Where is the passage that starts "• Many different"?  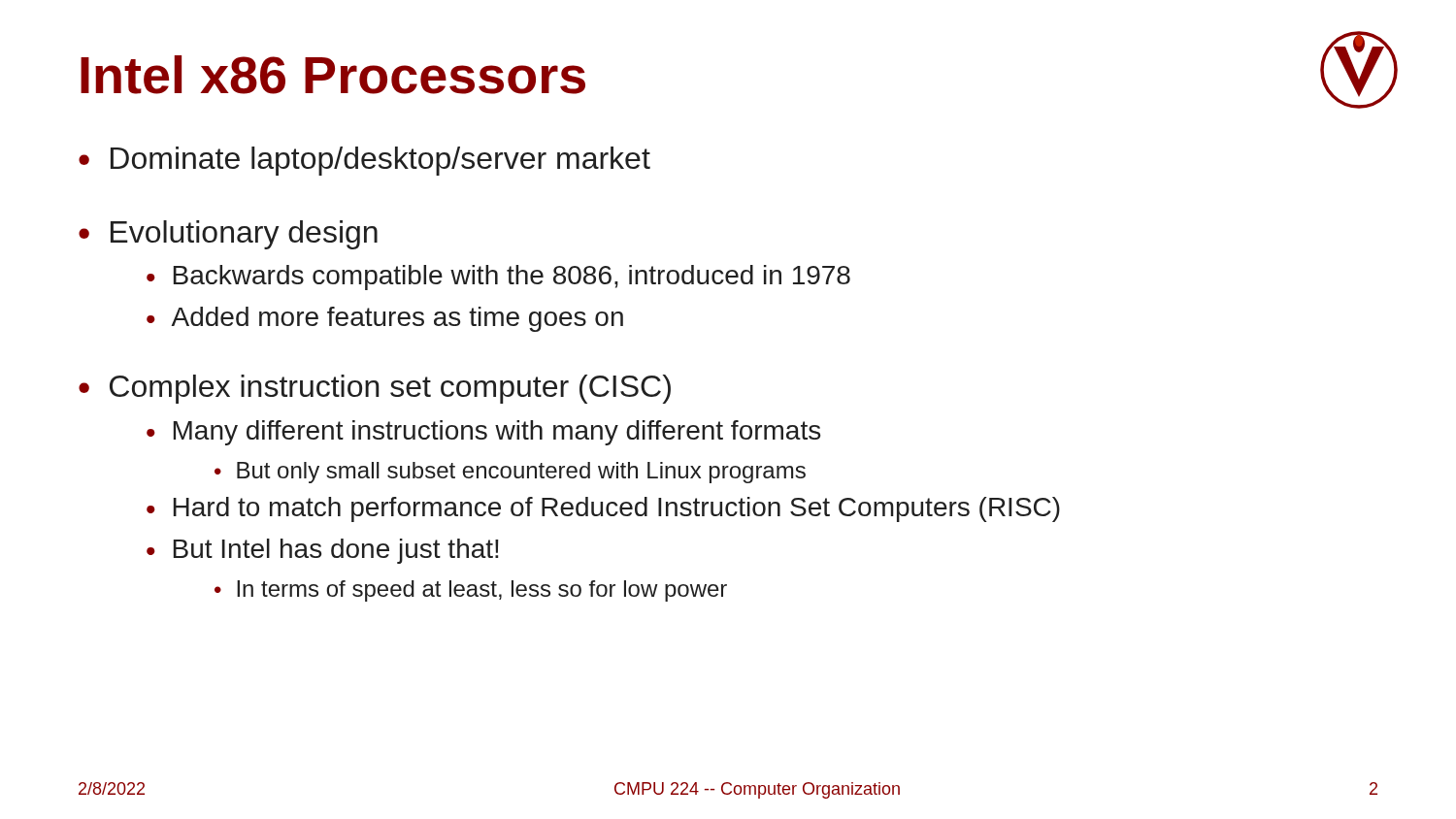pos(483,432)
